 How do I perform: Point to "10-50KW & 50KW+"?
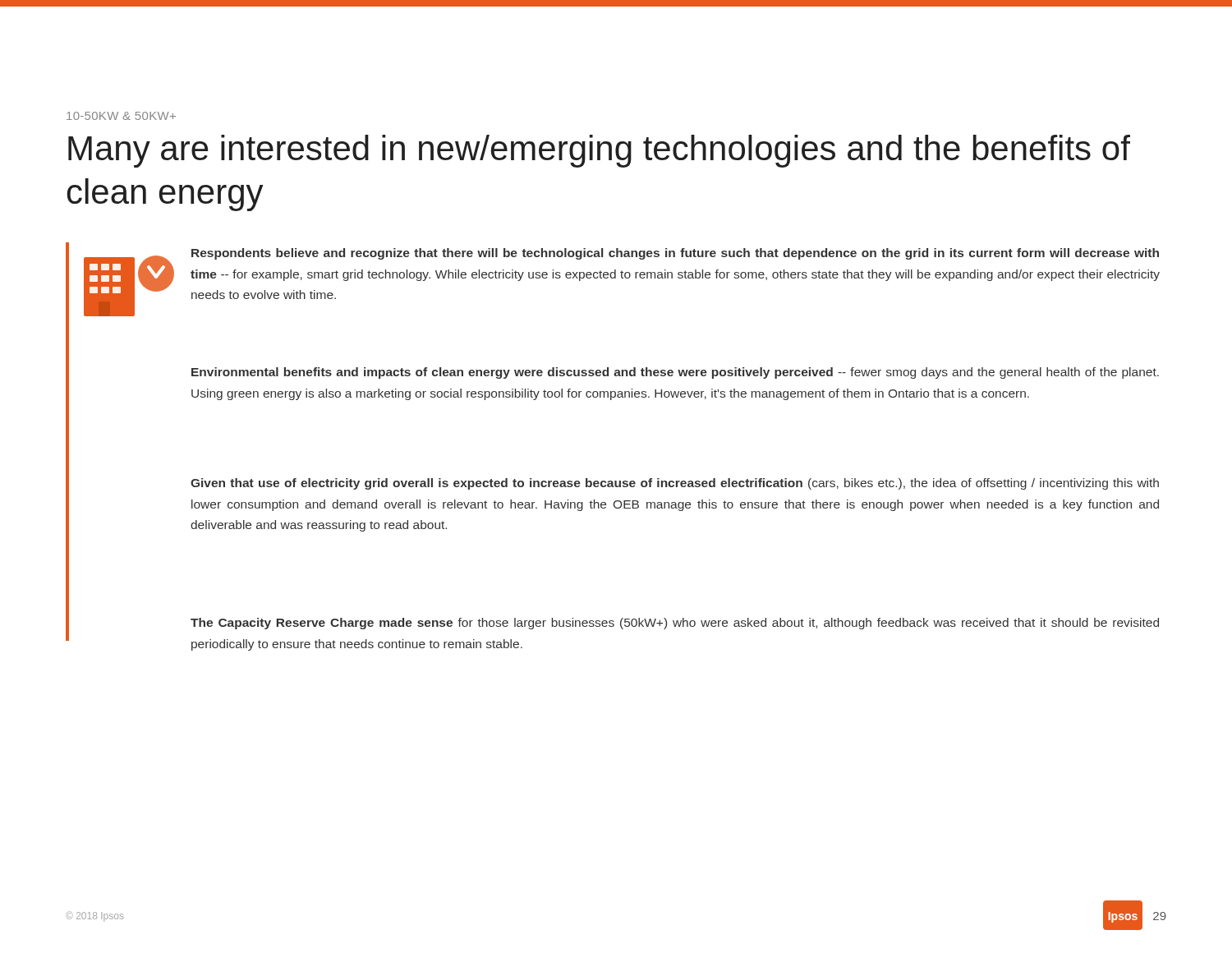coord(121,115)
